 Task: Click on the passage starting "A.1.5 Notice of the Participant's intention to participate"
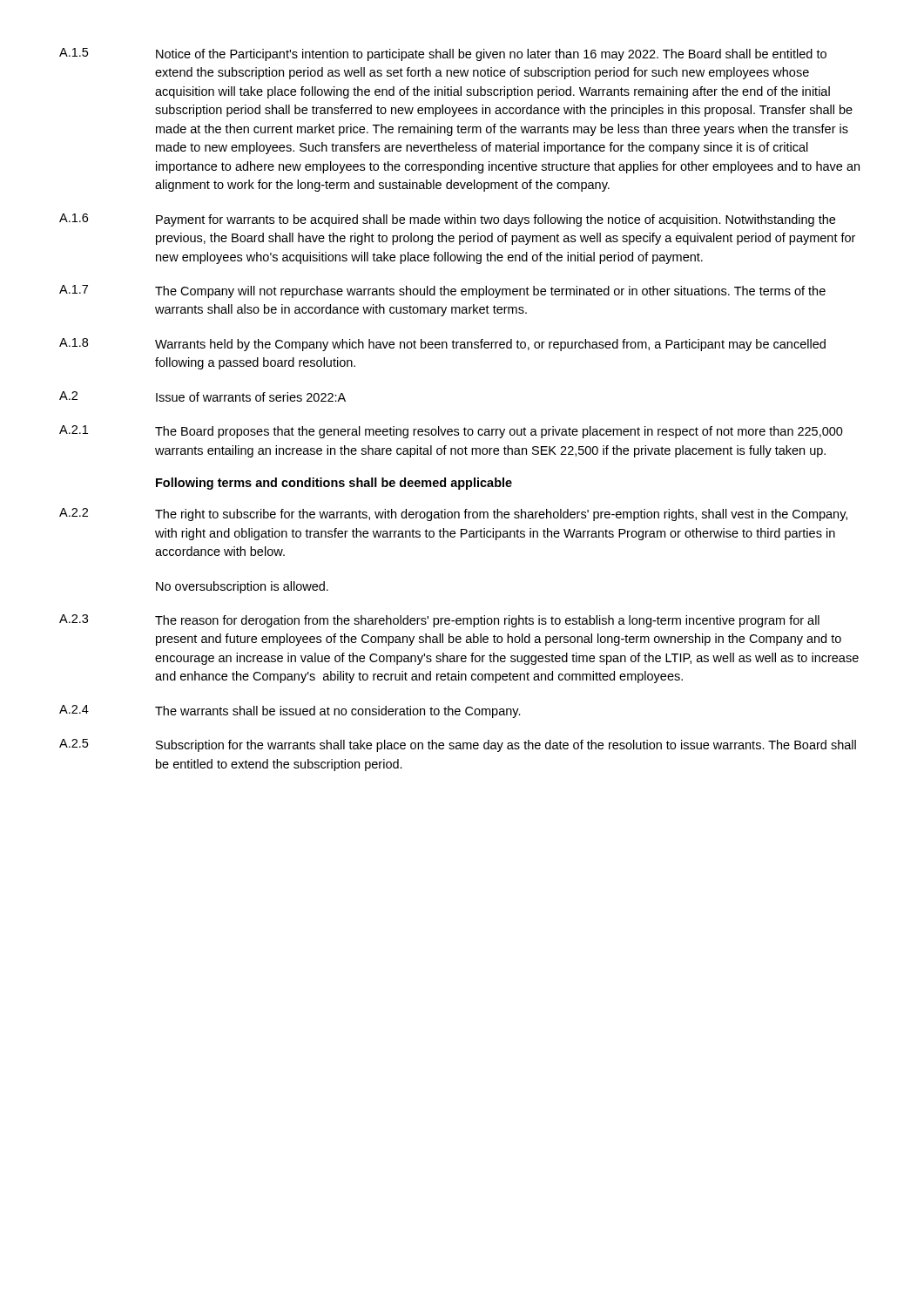462,120
